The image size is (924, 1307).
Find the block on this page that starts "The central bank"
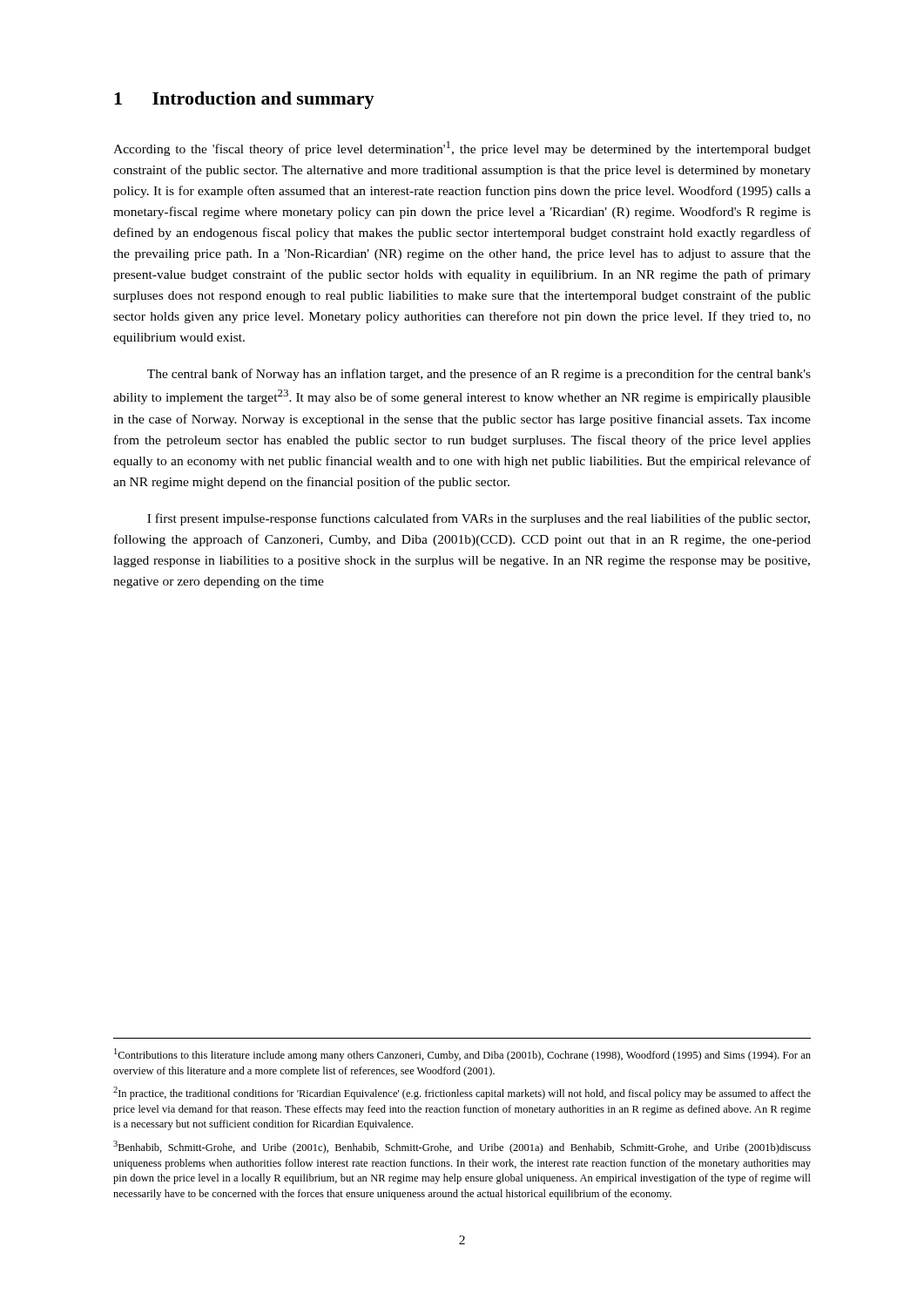click(x=462, y=428)
